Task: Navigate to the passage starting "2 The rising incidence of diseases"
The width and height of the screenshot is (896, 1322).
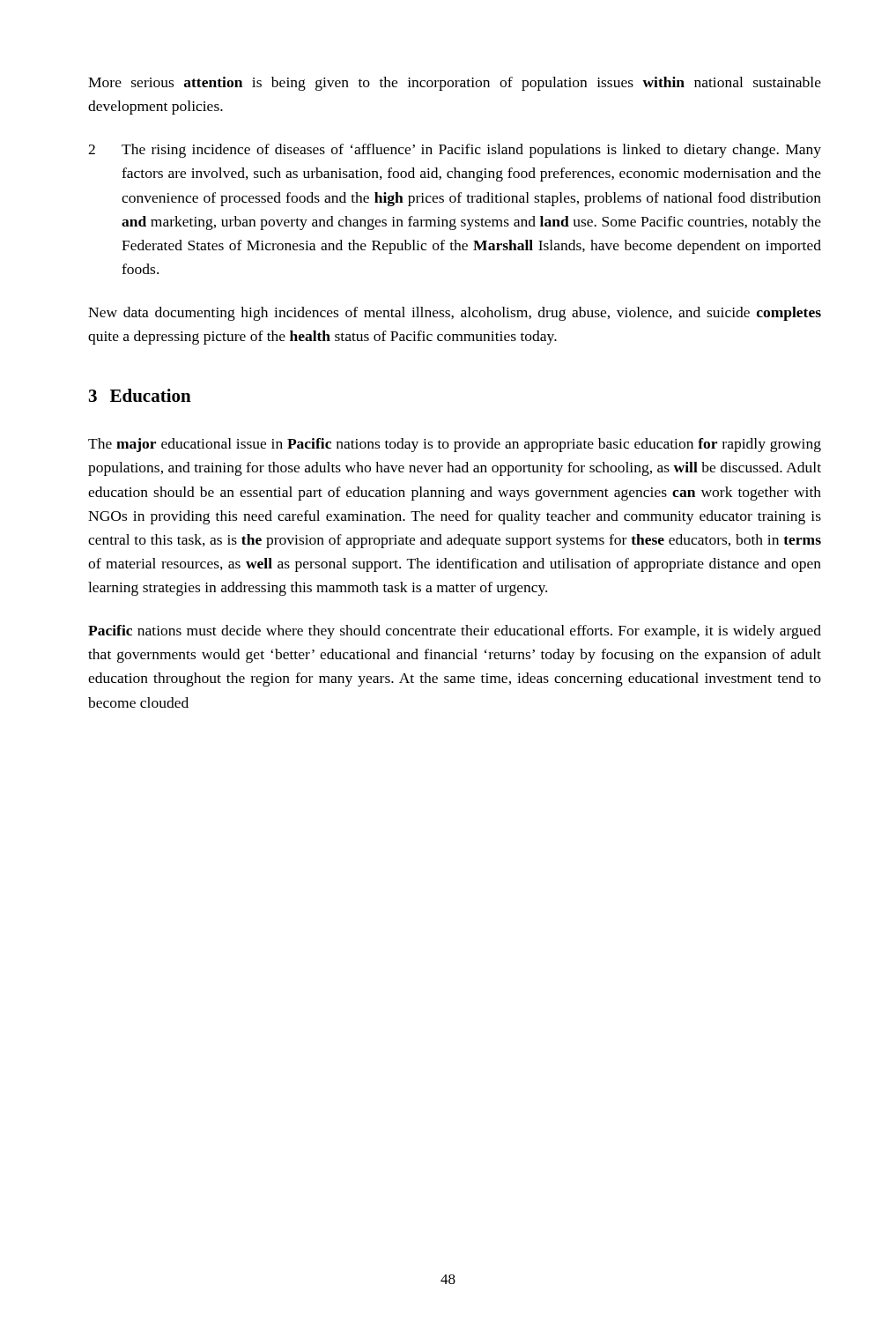Action: [455, 209]
